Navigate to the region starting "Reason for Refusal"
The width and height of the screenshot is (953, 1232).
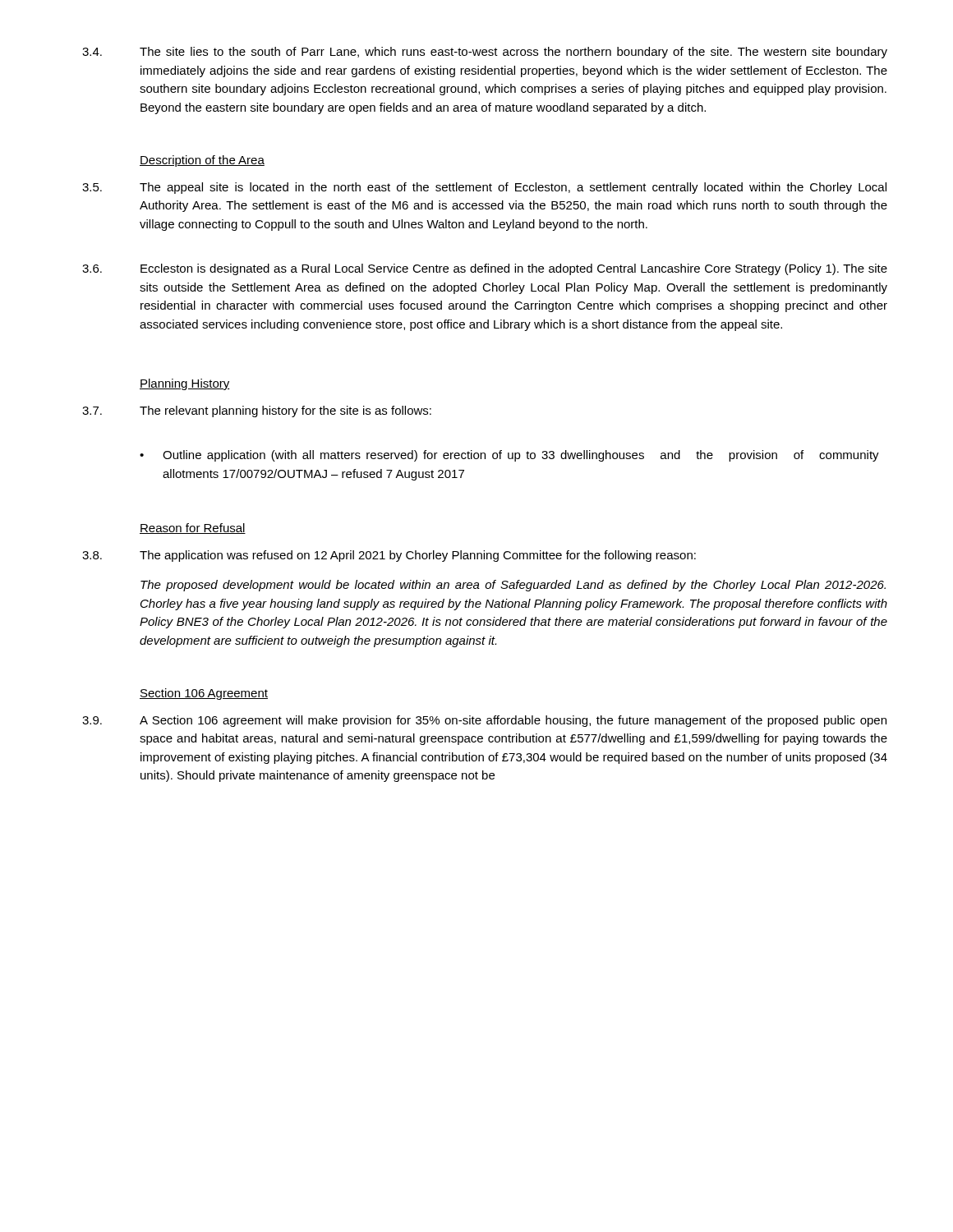tap(192, 528)
